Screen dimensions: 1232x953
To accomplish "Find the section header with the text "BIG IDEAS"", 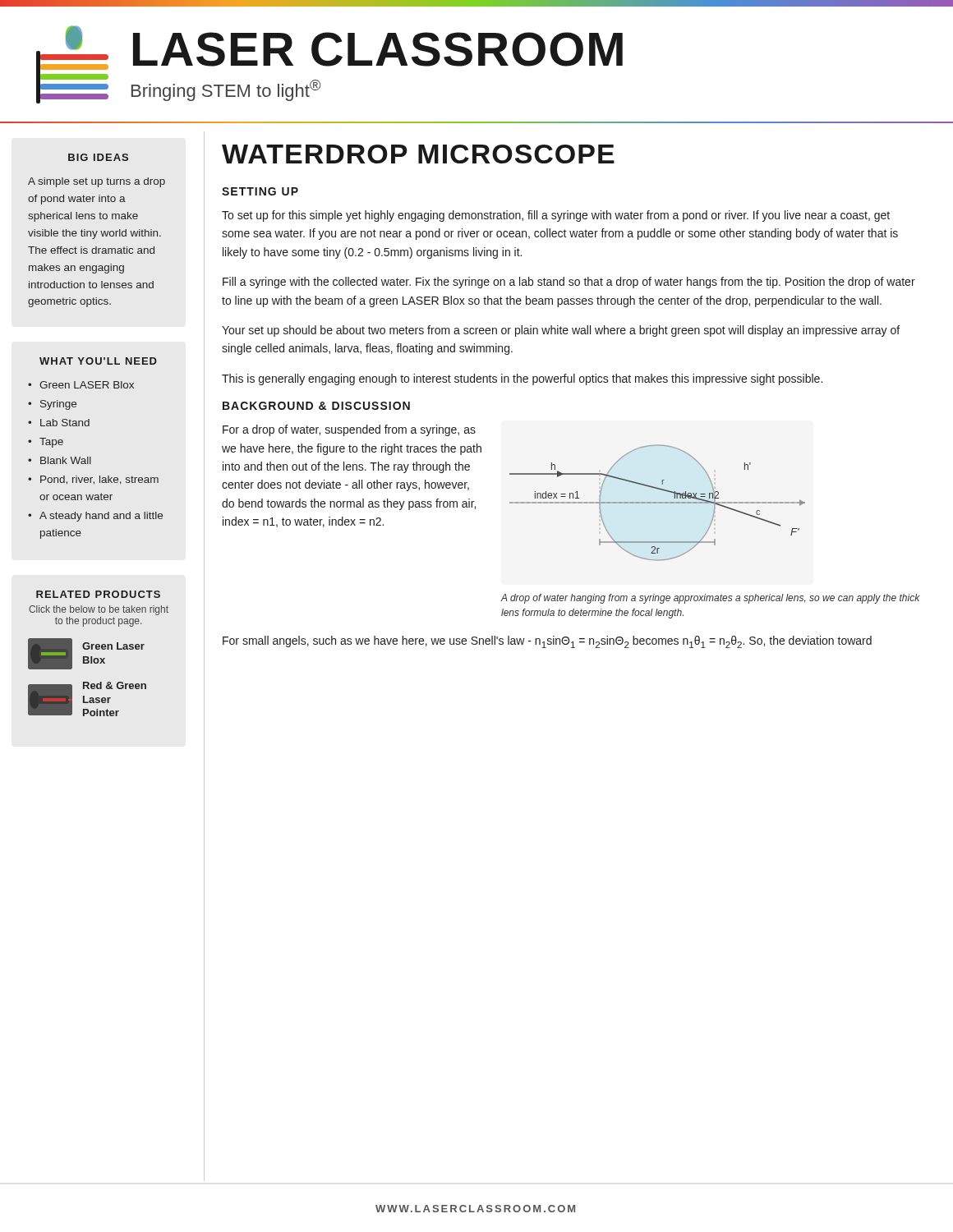I will [x=99, y=157].
